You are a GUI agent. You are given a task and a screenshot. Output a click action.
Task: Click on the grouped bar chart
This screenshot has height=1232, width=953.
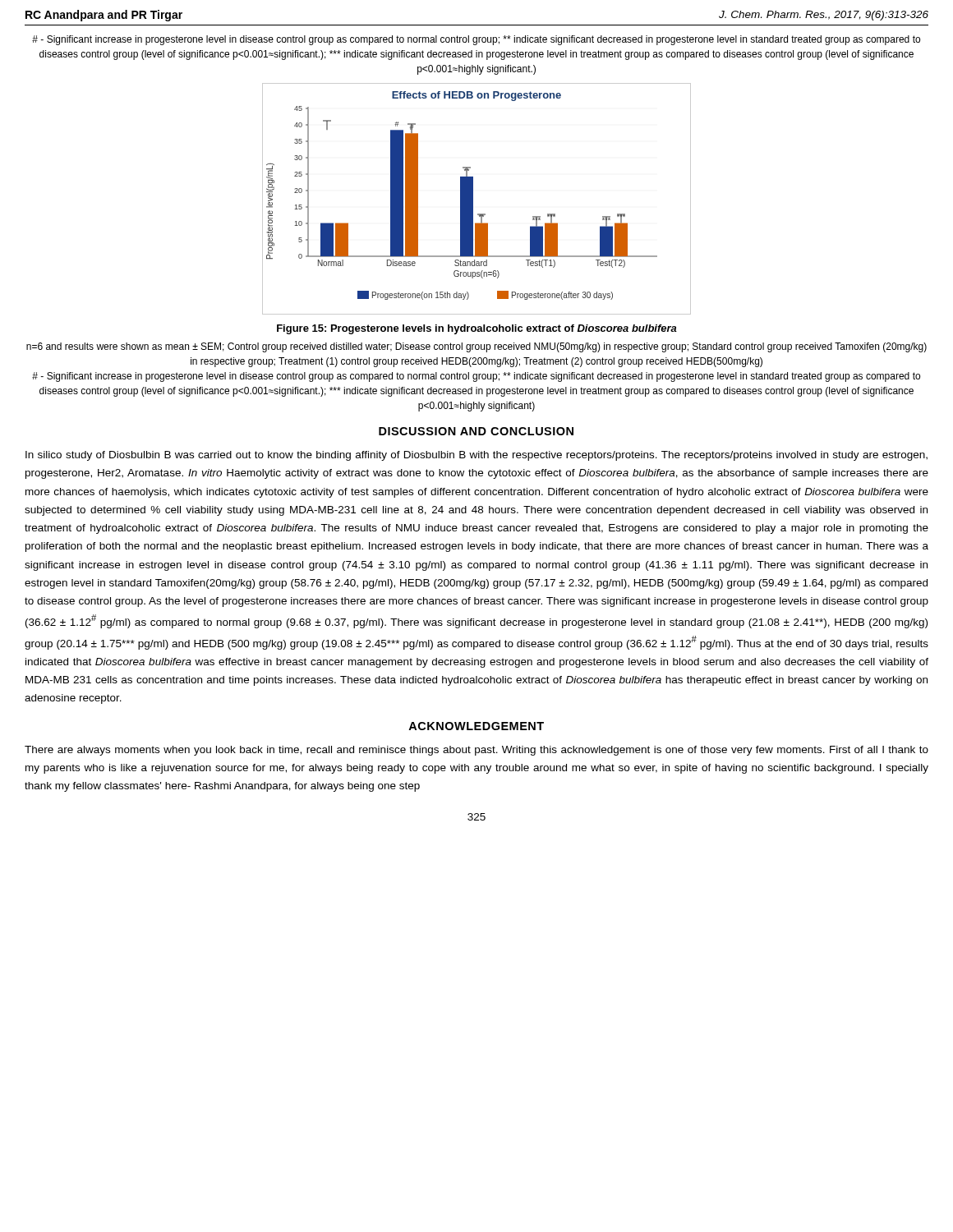pos(476,200)
